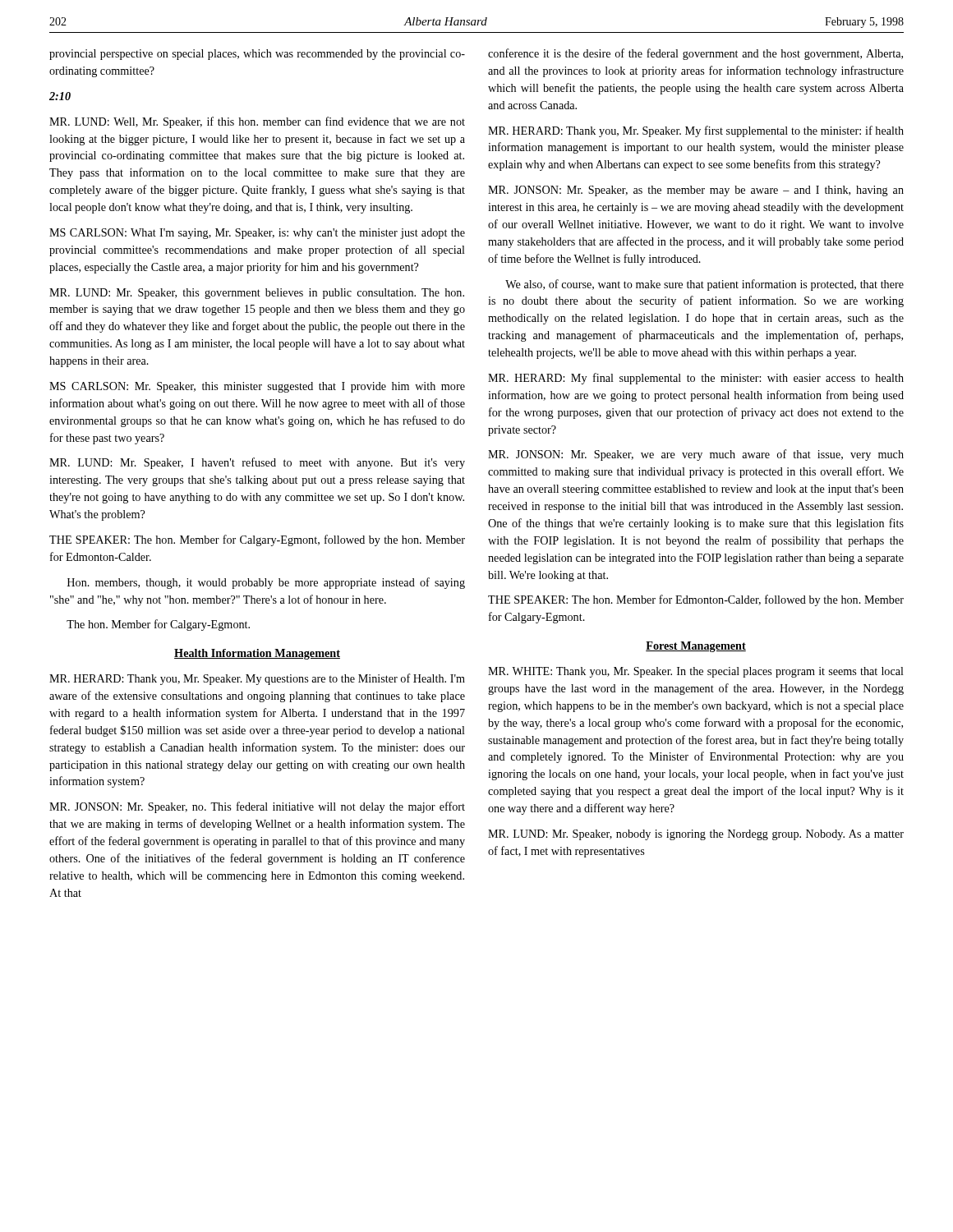Click on the text block that reads "MR. JONSON: Mr. Speaker, as"
953x1232 pixels.
click(696, 271)
